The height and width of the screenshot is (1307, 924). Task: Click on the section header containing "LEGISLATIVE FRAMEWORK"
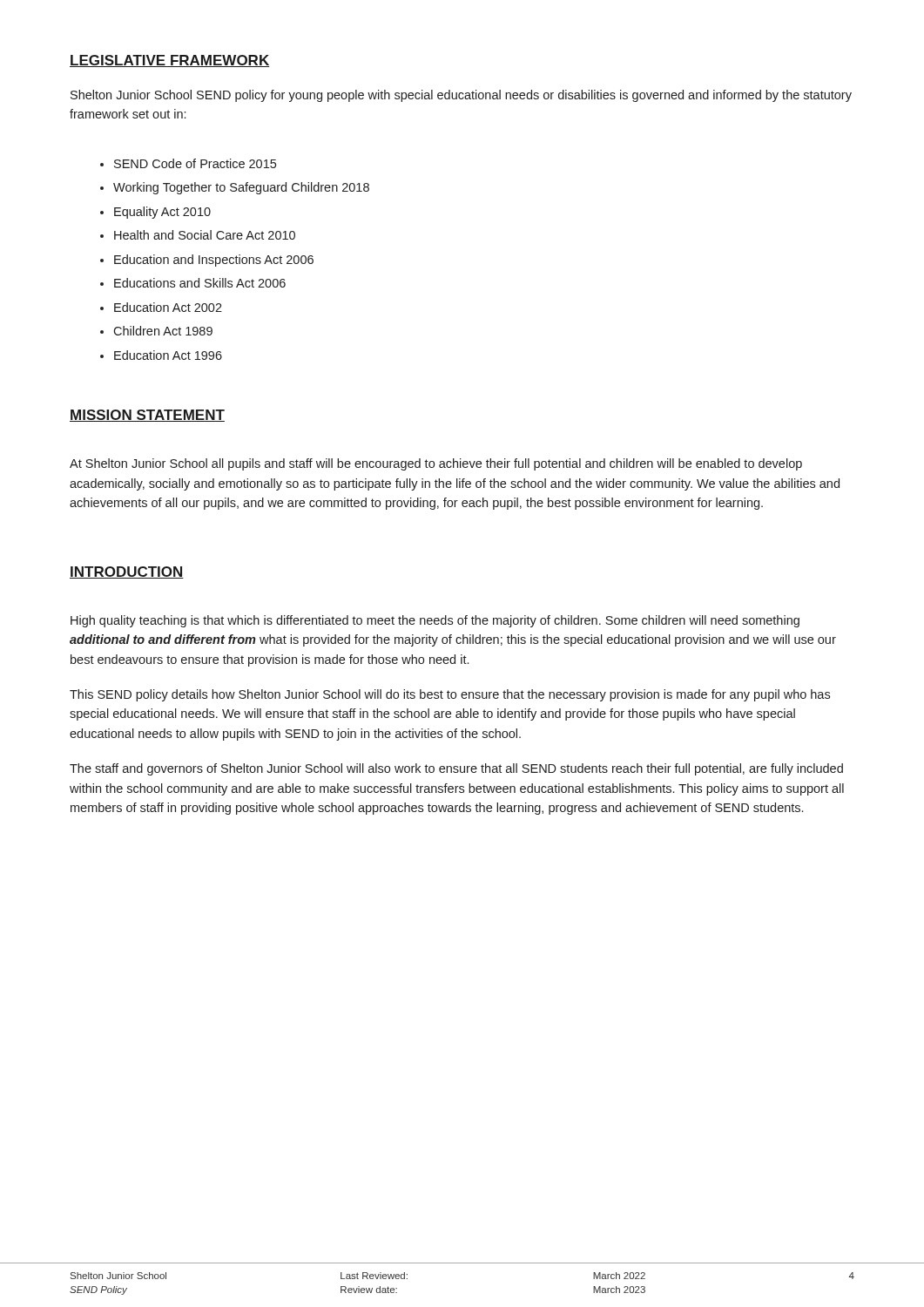[169, 61]
